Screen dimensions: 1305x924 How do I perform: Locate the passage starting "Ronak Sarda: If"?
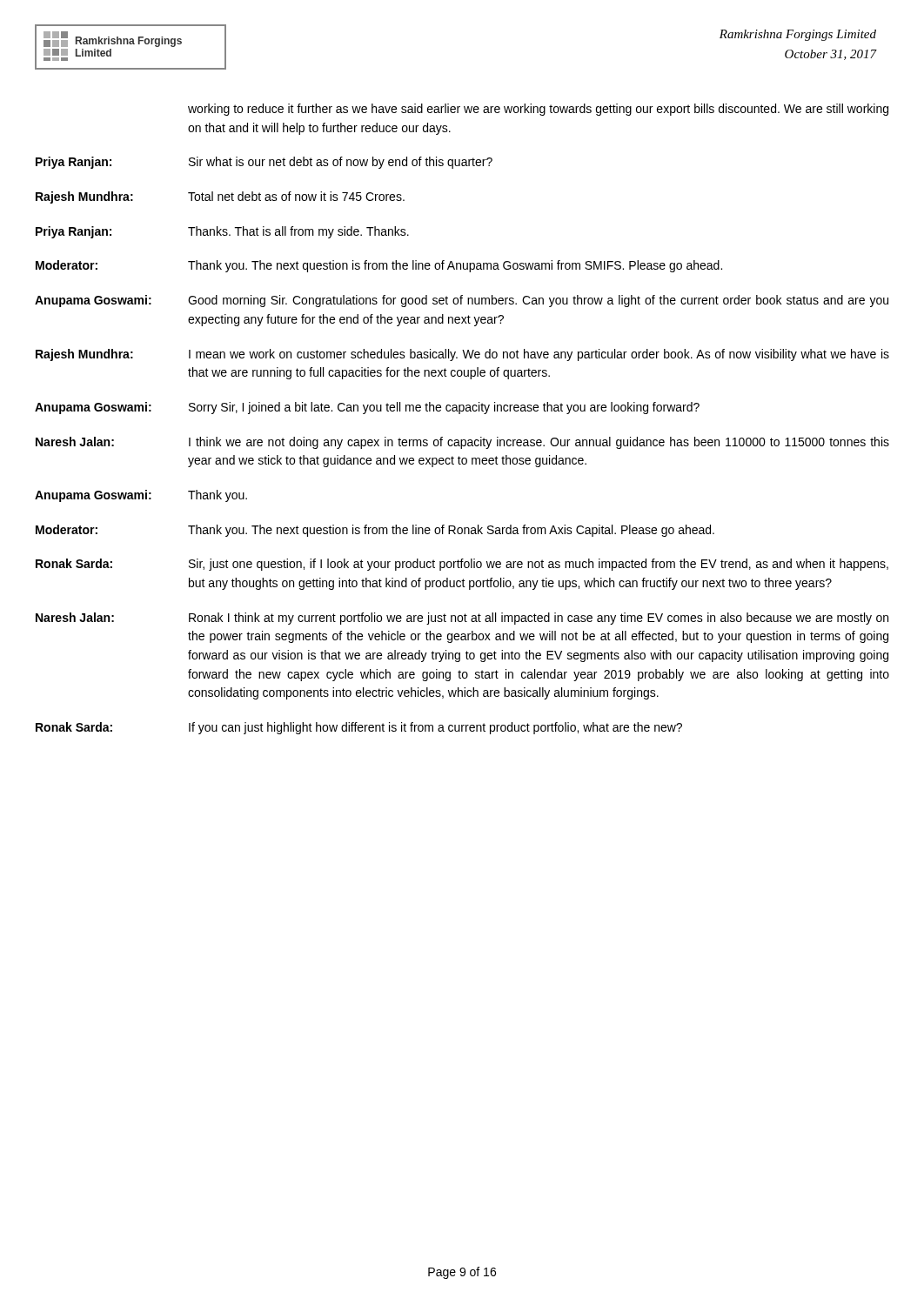click(462, 728)
